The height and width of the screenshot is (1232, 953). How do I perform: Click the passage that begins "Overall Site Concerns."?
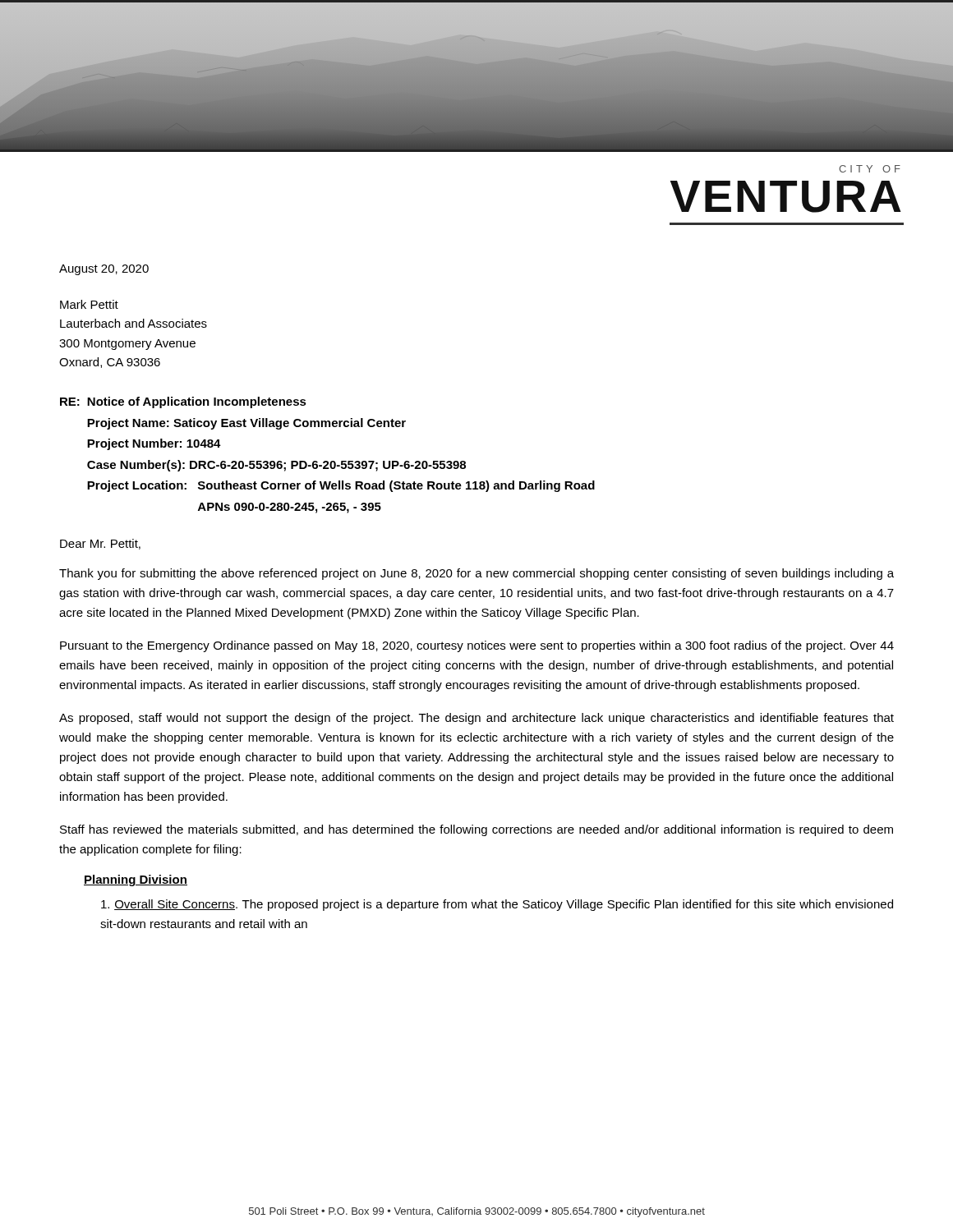point(497,914)
